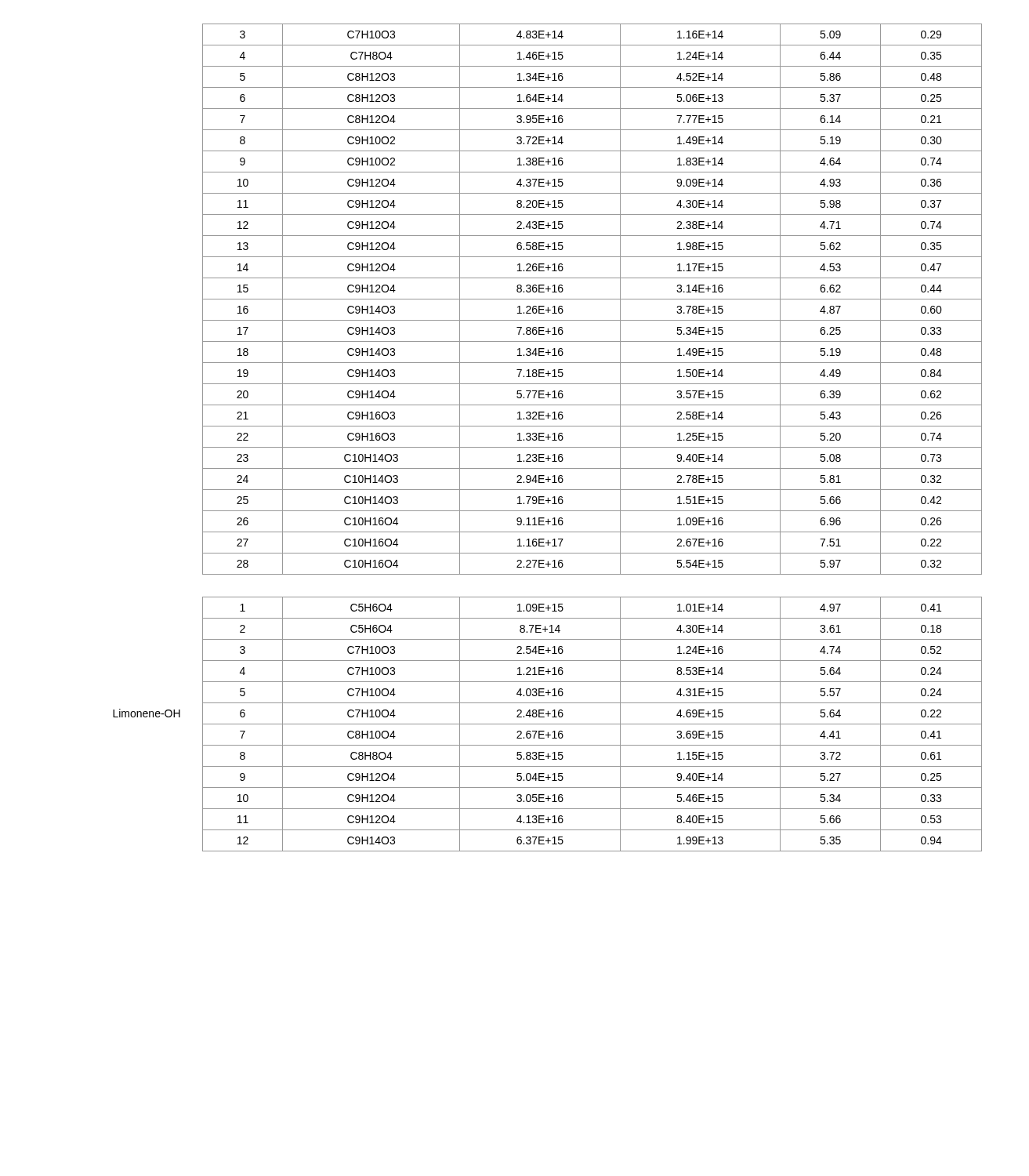1029x1176 pixels.
Task: Find the table that mentions "9.11E+16"
Action: pyautogui.click(x=538, y=437)
